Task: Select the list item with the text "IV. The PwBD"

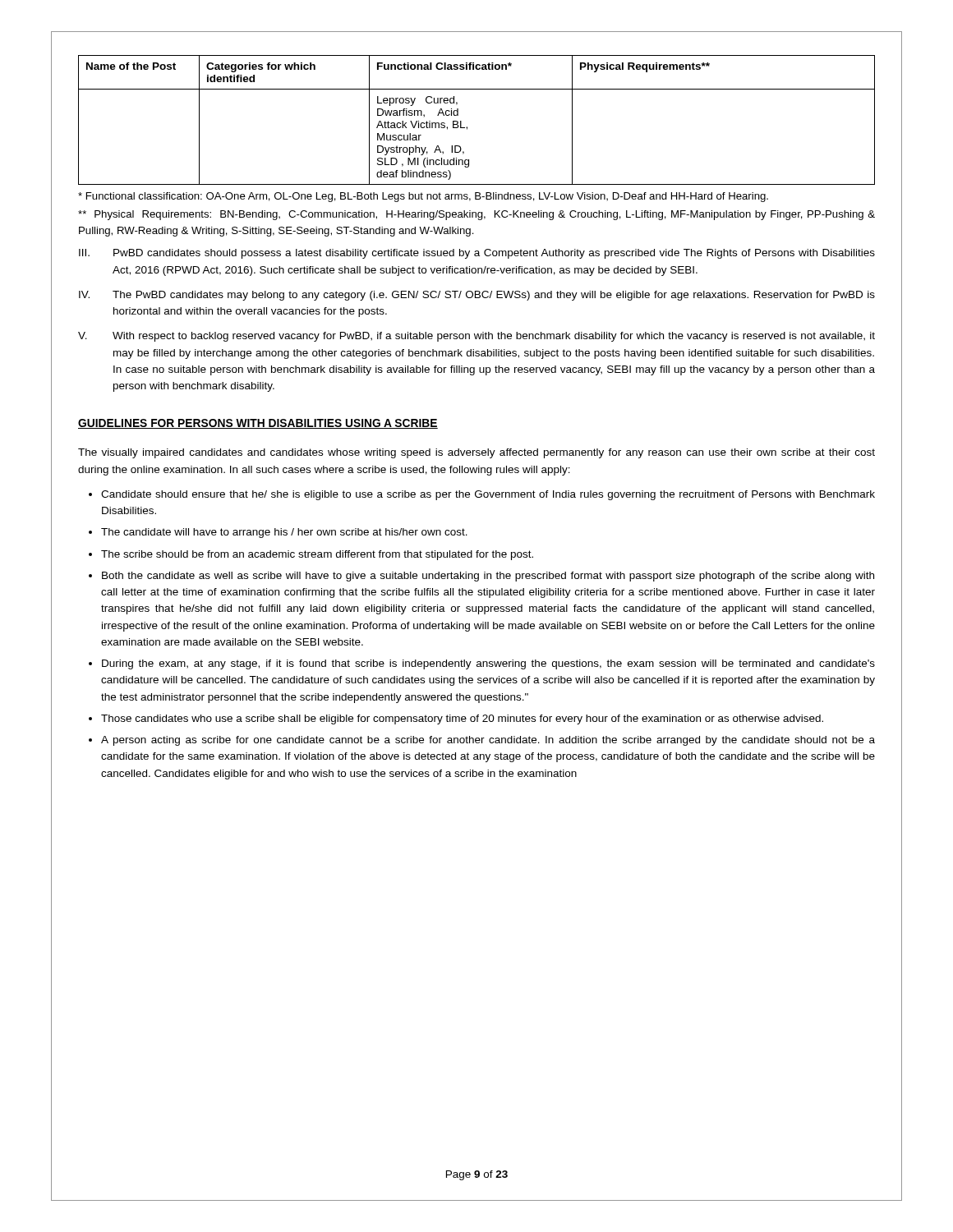Action: [x=476, y=303]
